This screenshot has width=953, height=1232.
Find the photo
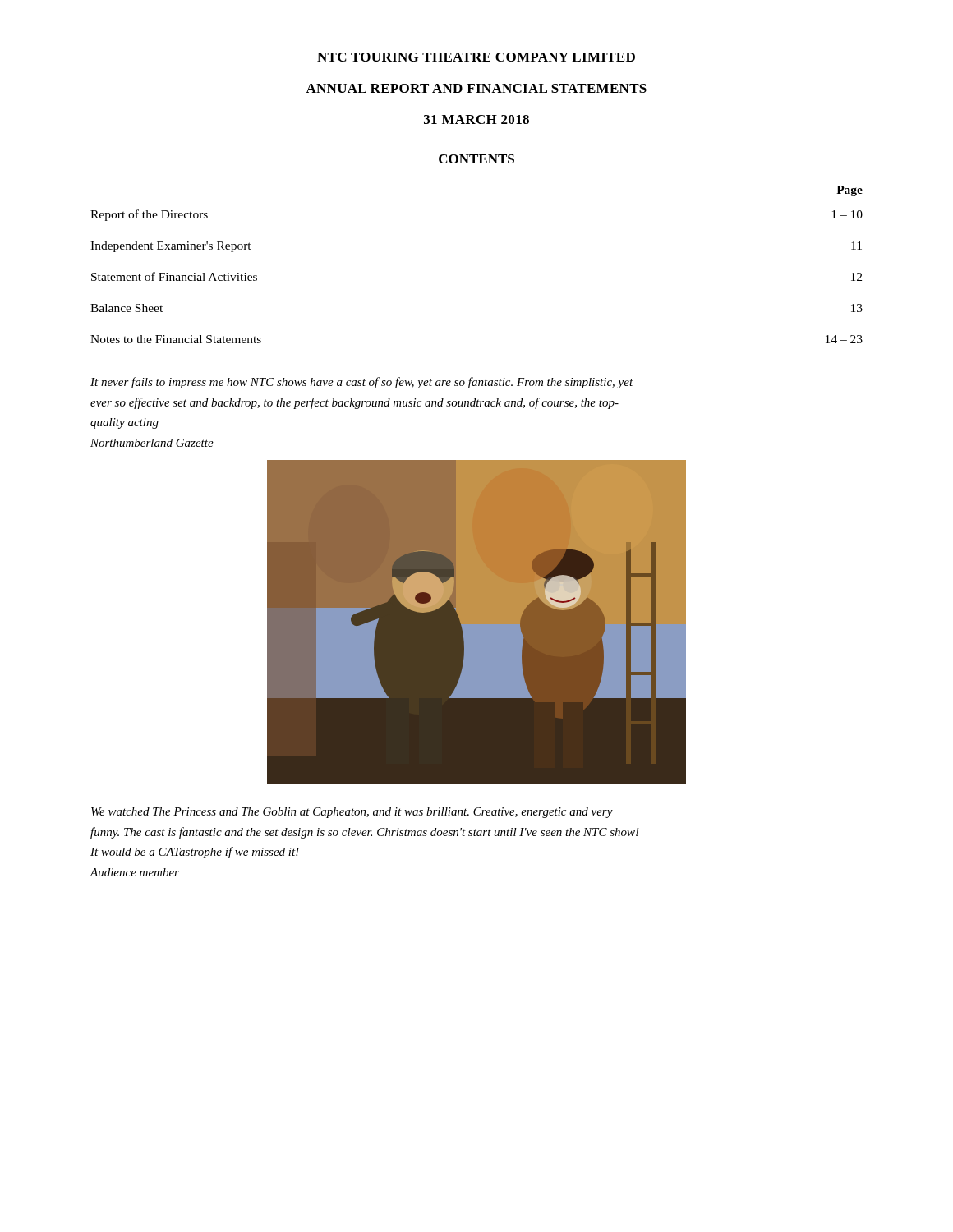pos(476,624)
